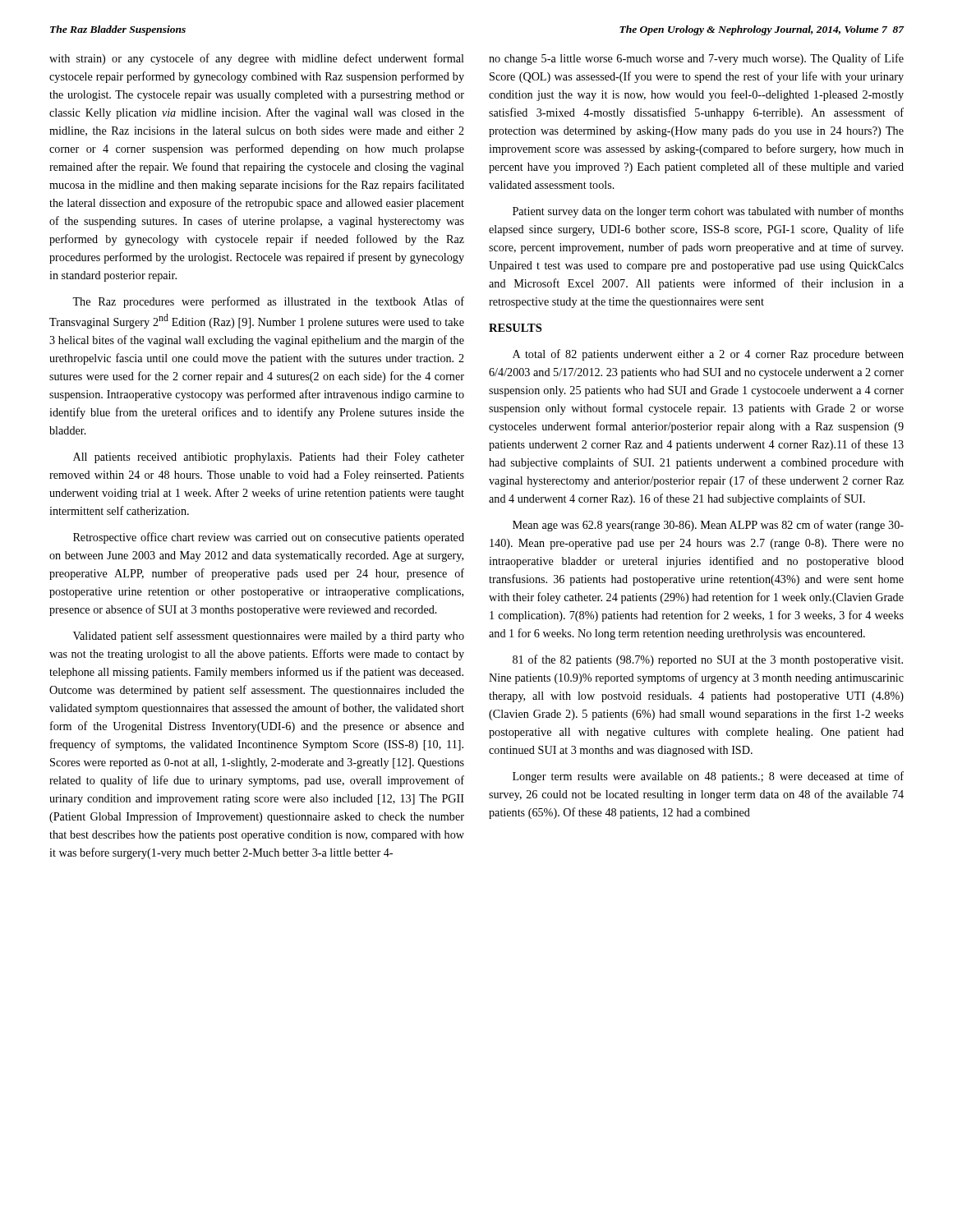Navigate to the element starting "no change 5-a little worse 6-much"
The width and height of the screenshot is (953, 1232).
coord(696,122)
